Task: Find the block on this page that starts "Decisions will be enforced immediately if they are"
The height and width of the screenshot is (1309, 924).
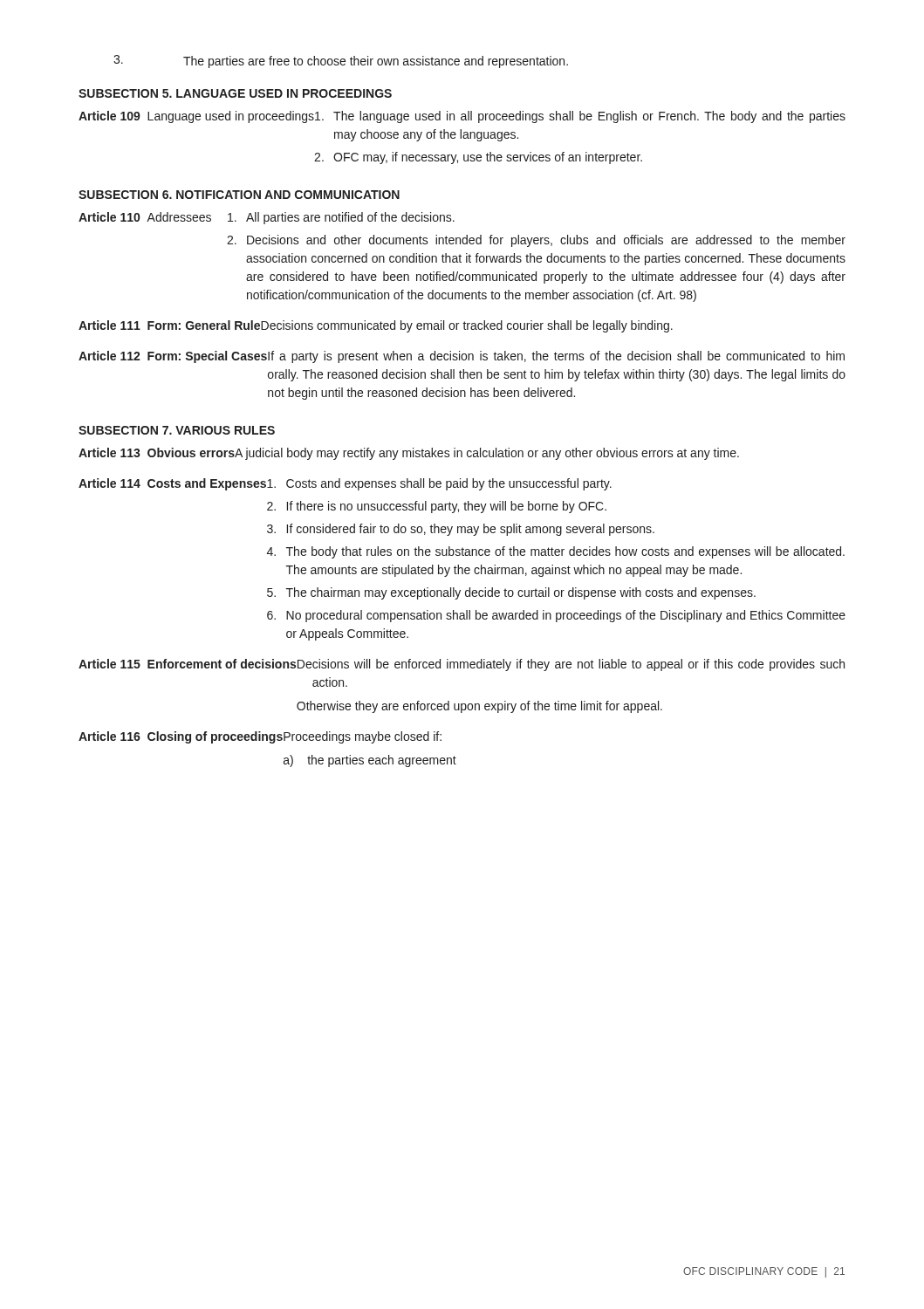Action: tap(571, 673)
